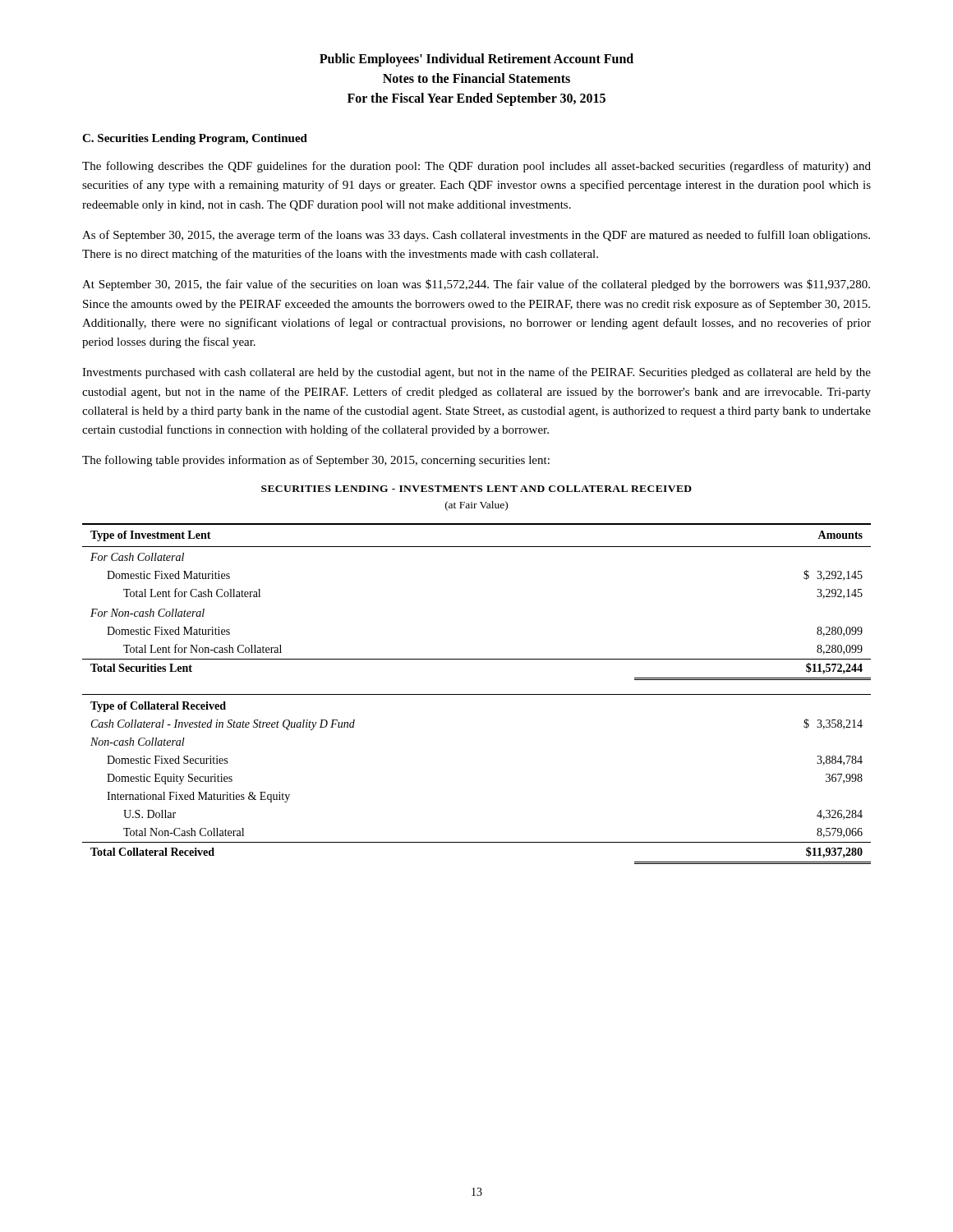Locate the caption containing "(at Fair Value)"

point(476,504)
